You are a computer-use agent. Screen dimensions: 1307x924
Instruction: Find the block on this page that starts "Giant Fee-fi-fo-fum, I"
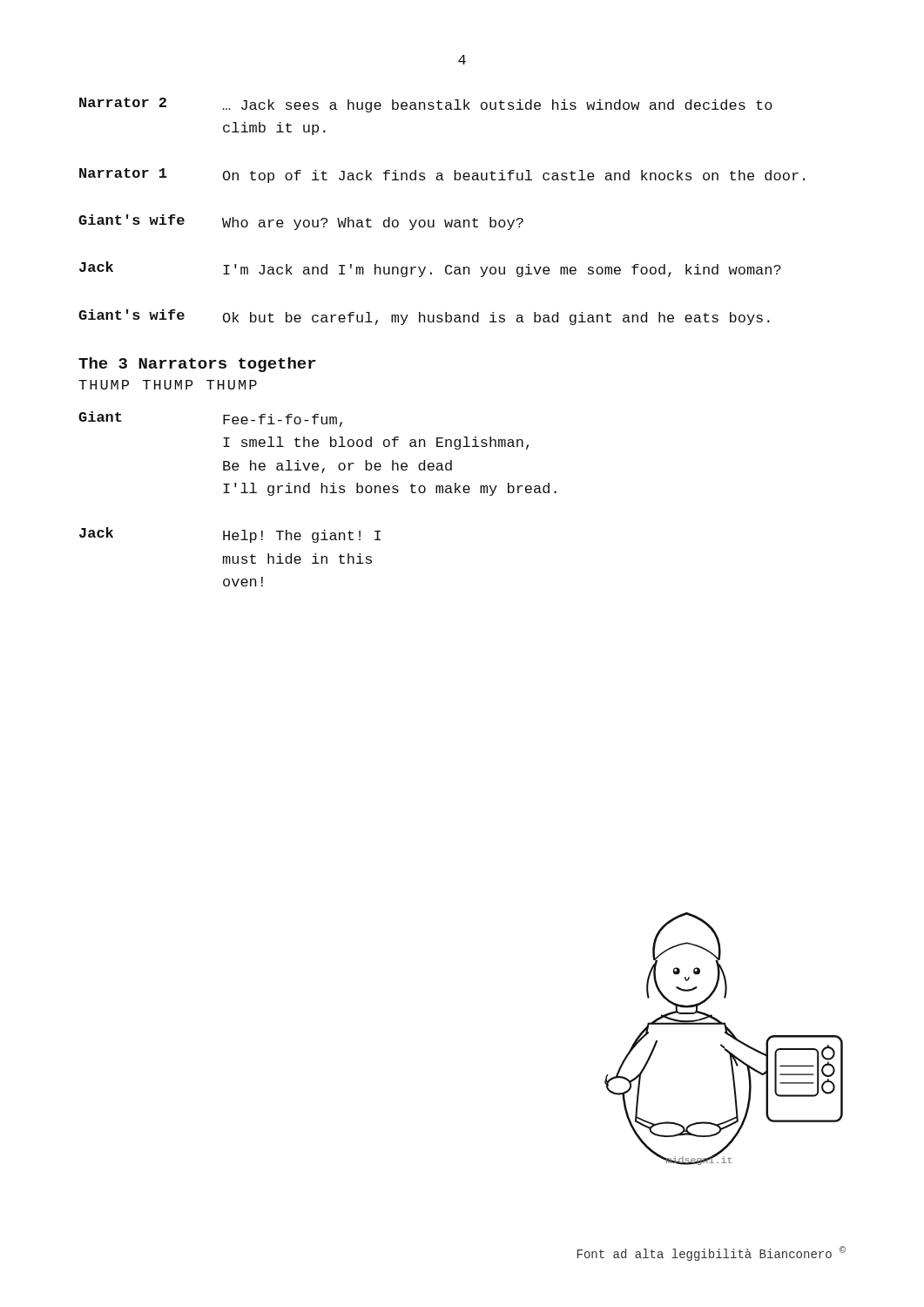click(462, 455)
